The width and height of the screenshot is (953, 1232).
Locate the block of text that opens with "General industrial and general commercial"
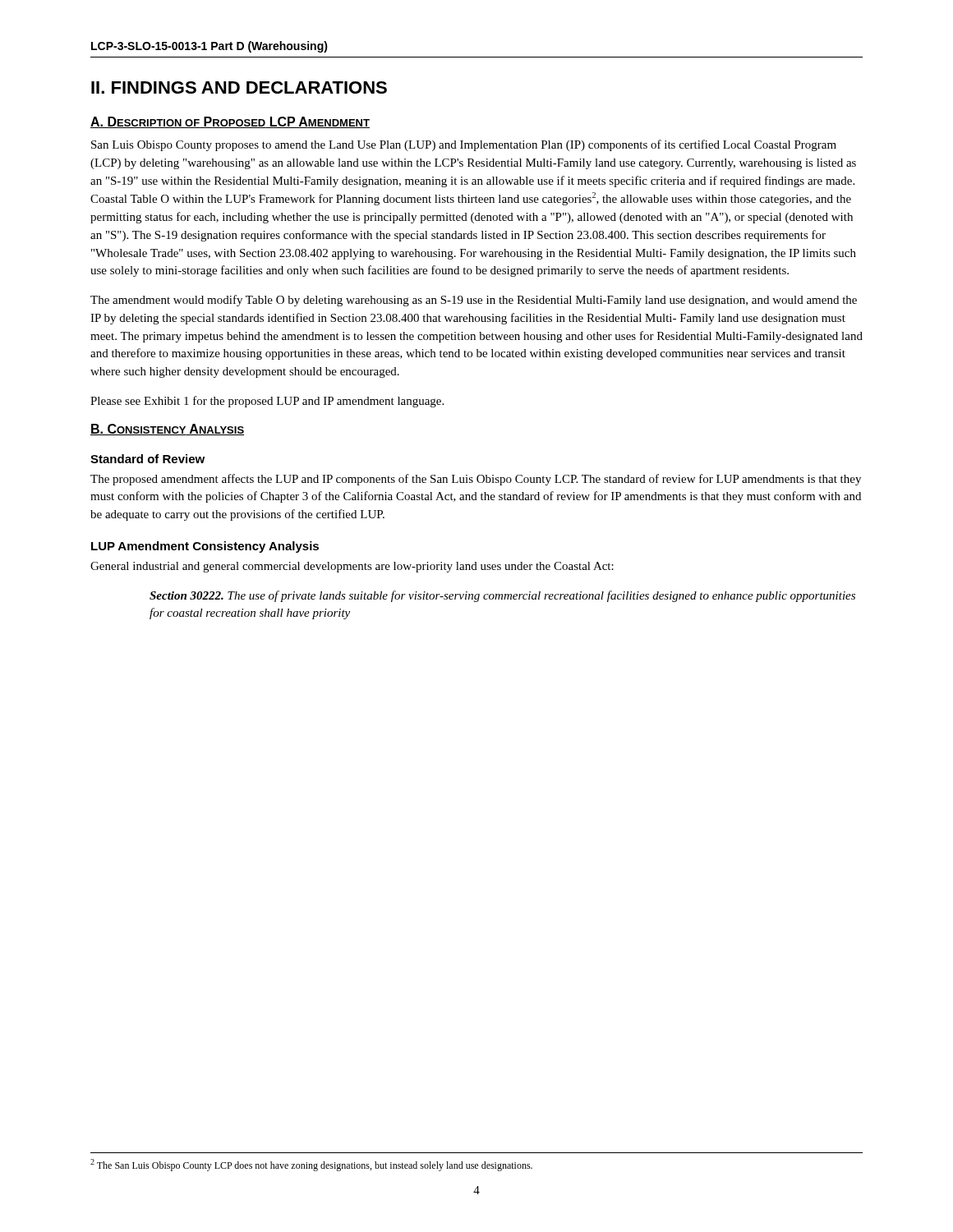(x=476, y=566)
